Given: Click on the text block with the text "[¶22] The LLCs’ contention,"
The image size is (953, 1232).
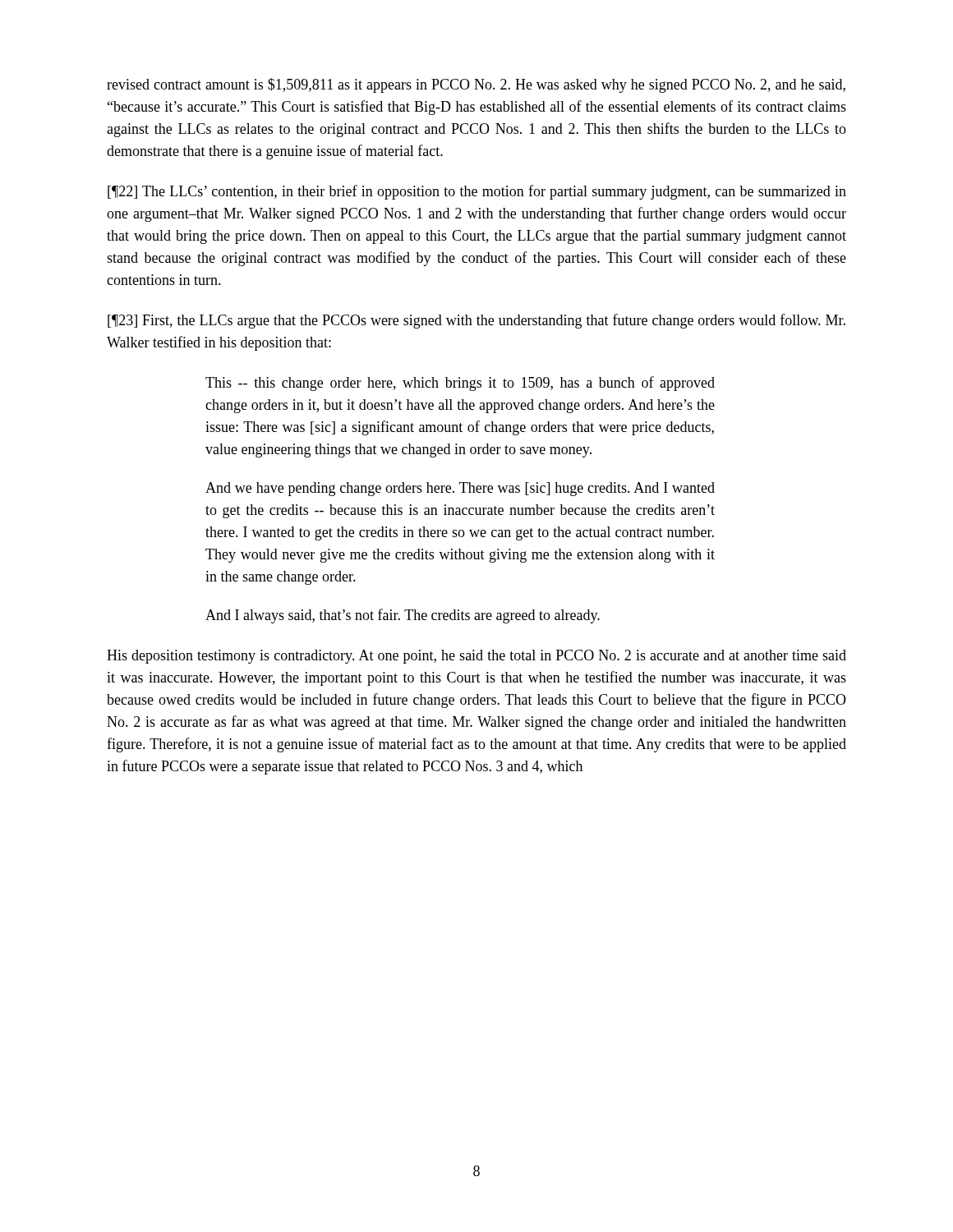Looking at the screenshot, I should (x=476, y=236).
